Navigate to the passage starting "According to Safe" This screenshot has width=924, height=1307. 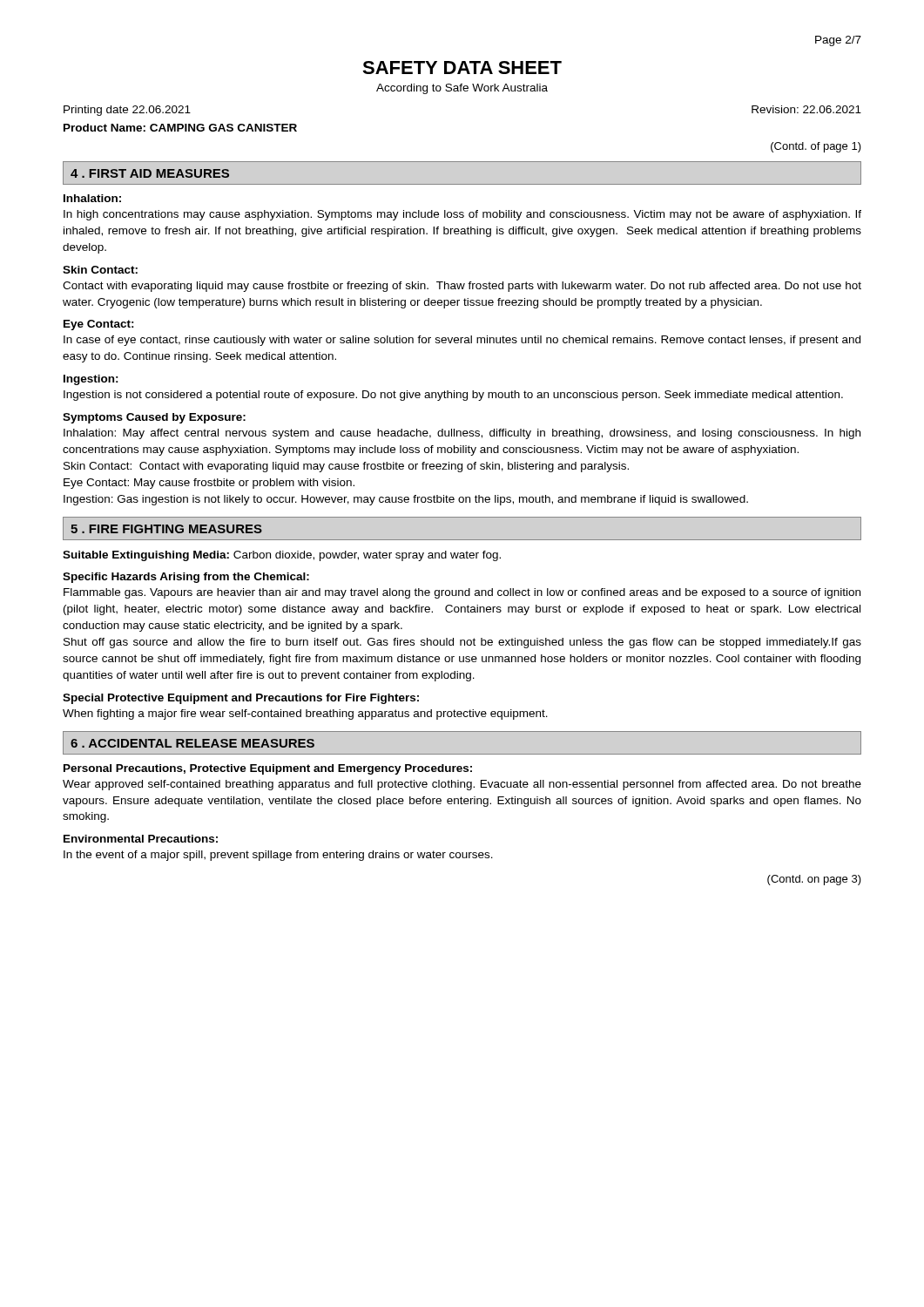[462, 88]
